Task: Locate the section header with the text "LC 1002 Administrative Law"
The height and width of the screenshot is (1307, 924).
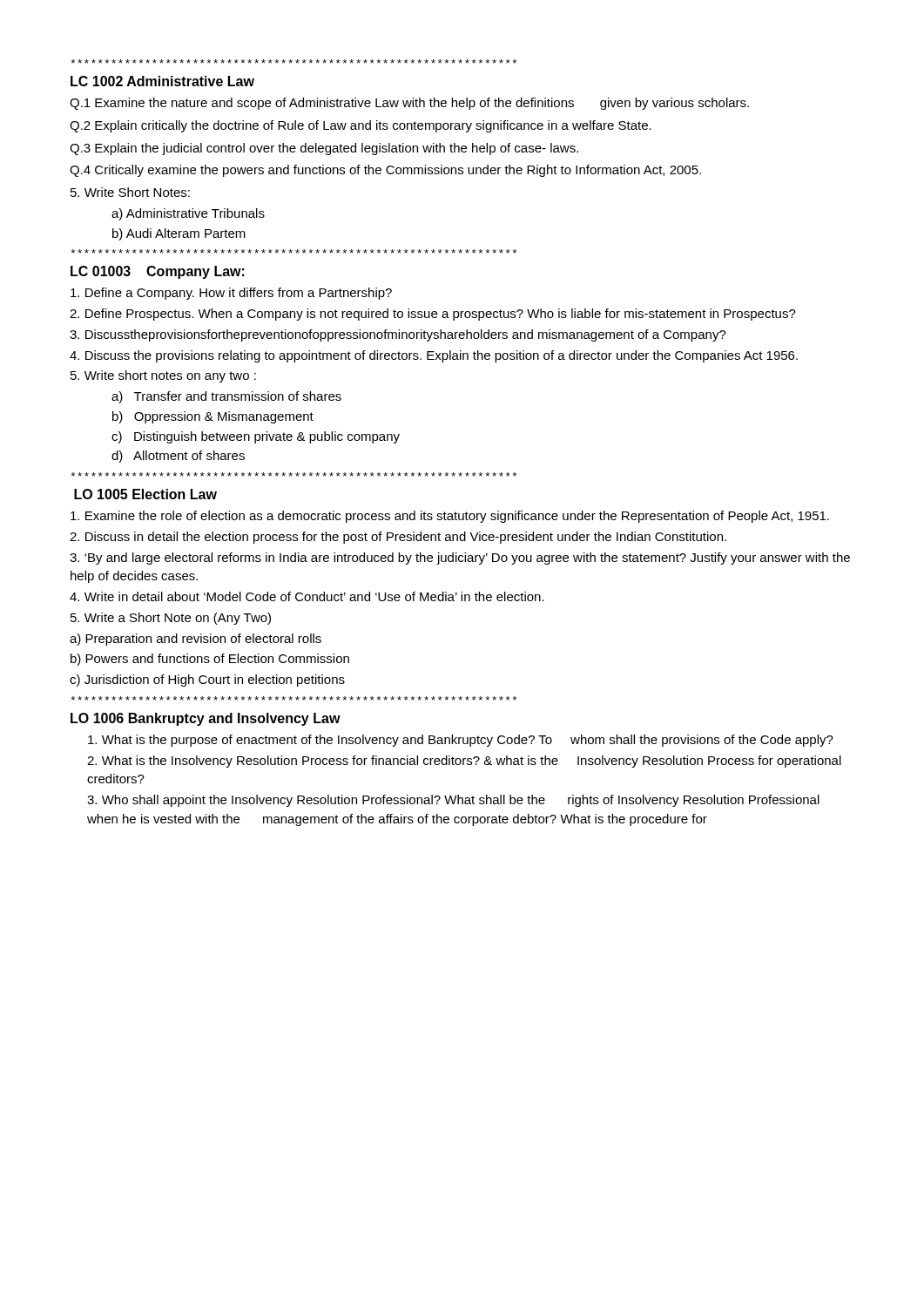Action: [162, 81]
